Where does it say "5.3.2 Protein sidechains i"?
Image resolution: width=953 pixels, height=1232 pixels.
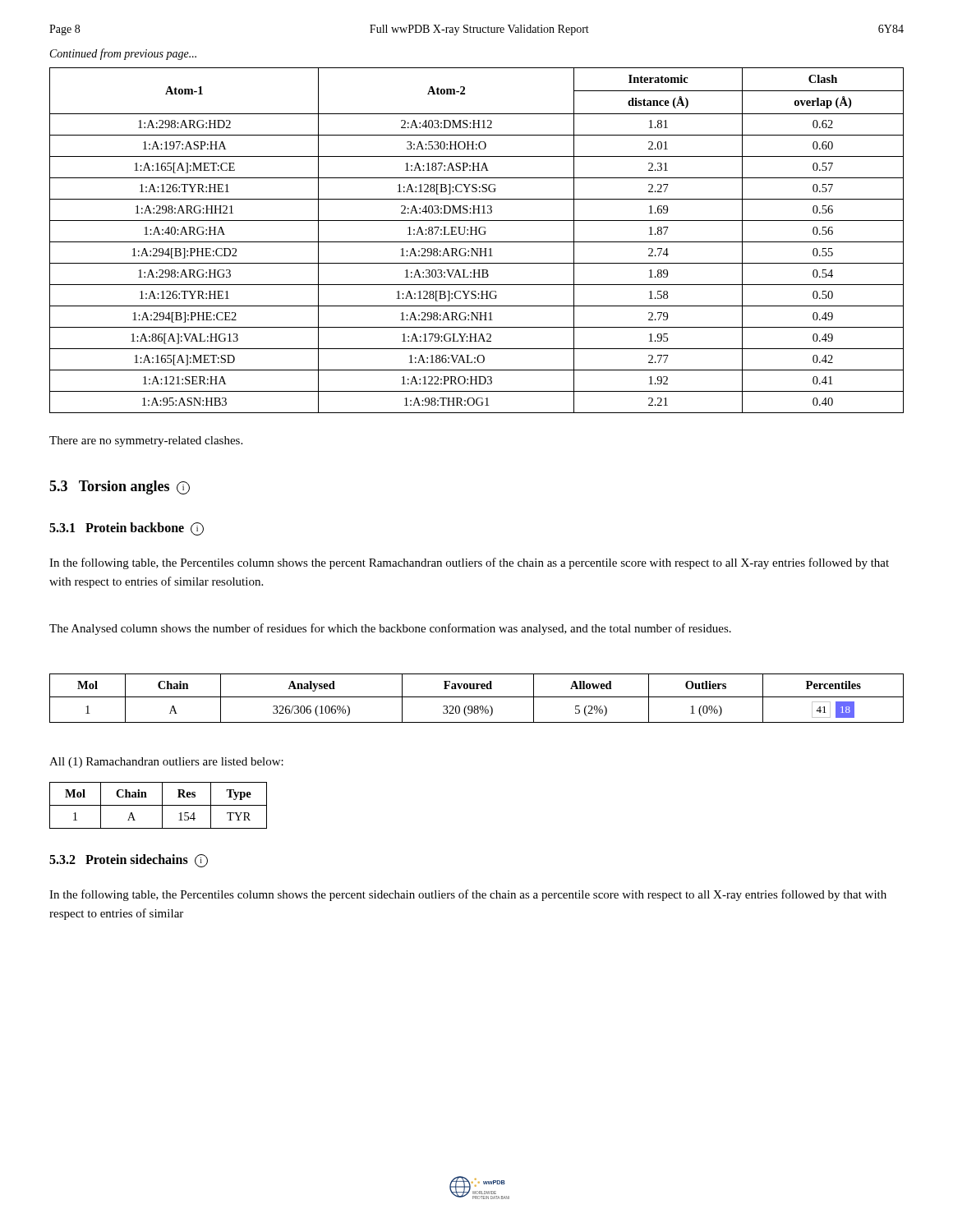[x=128, y=860]
